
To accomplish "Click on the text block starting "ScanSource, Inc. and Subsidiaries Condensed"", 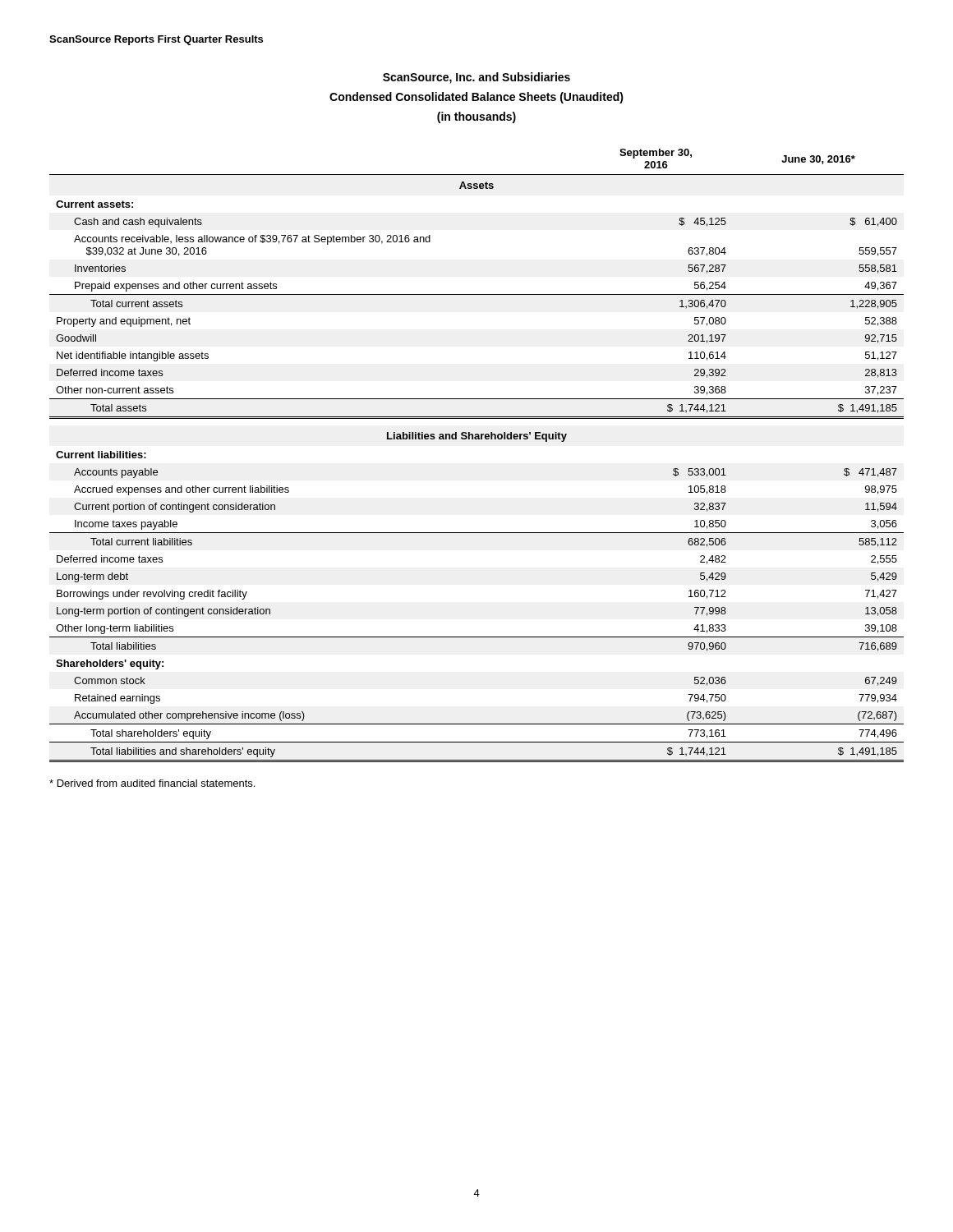I will (x=476, y=97).
